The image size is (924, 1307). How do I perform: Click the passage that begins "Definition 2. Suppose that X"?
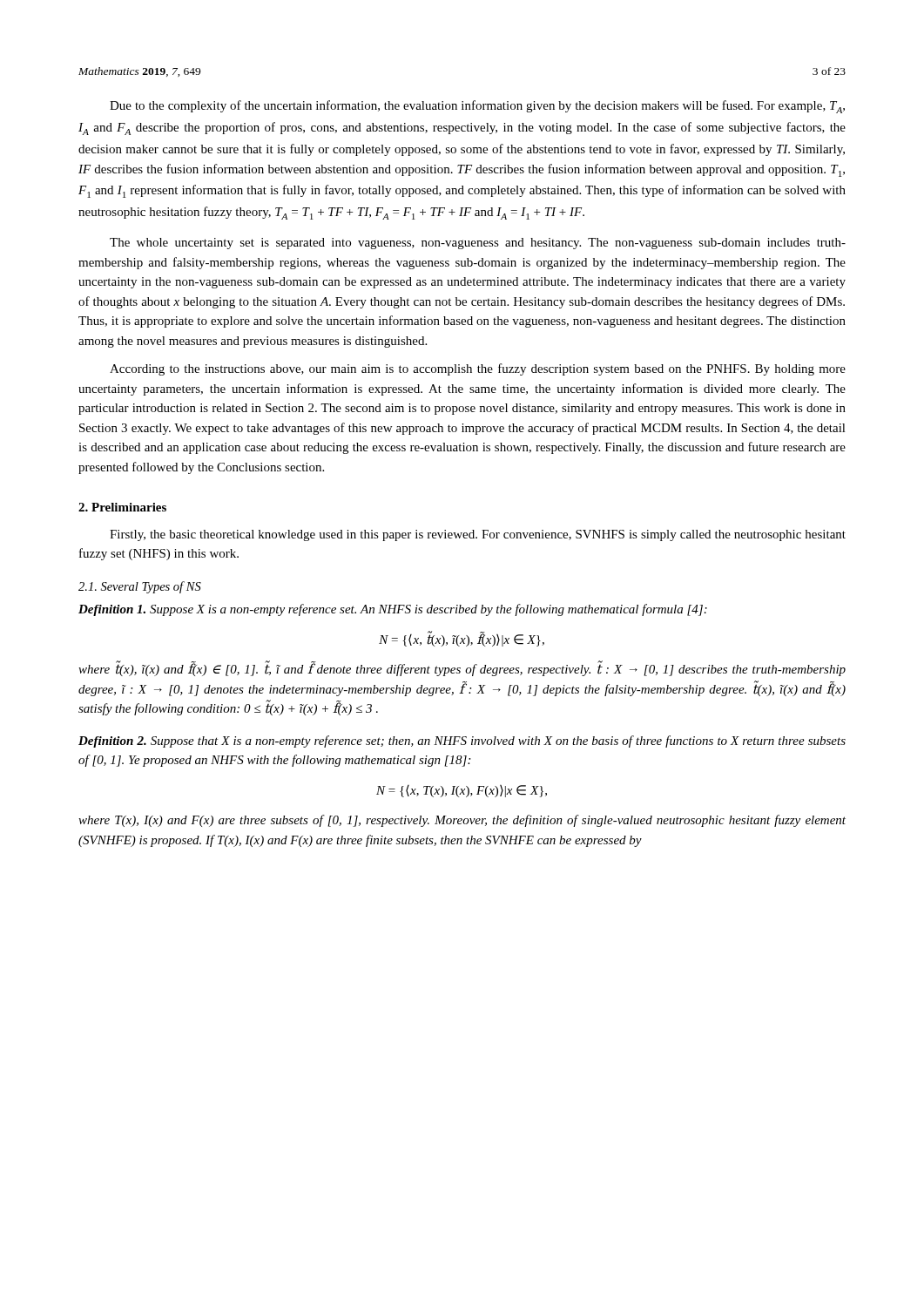(462, 750)
